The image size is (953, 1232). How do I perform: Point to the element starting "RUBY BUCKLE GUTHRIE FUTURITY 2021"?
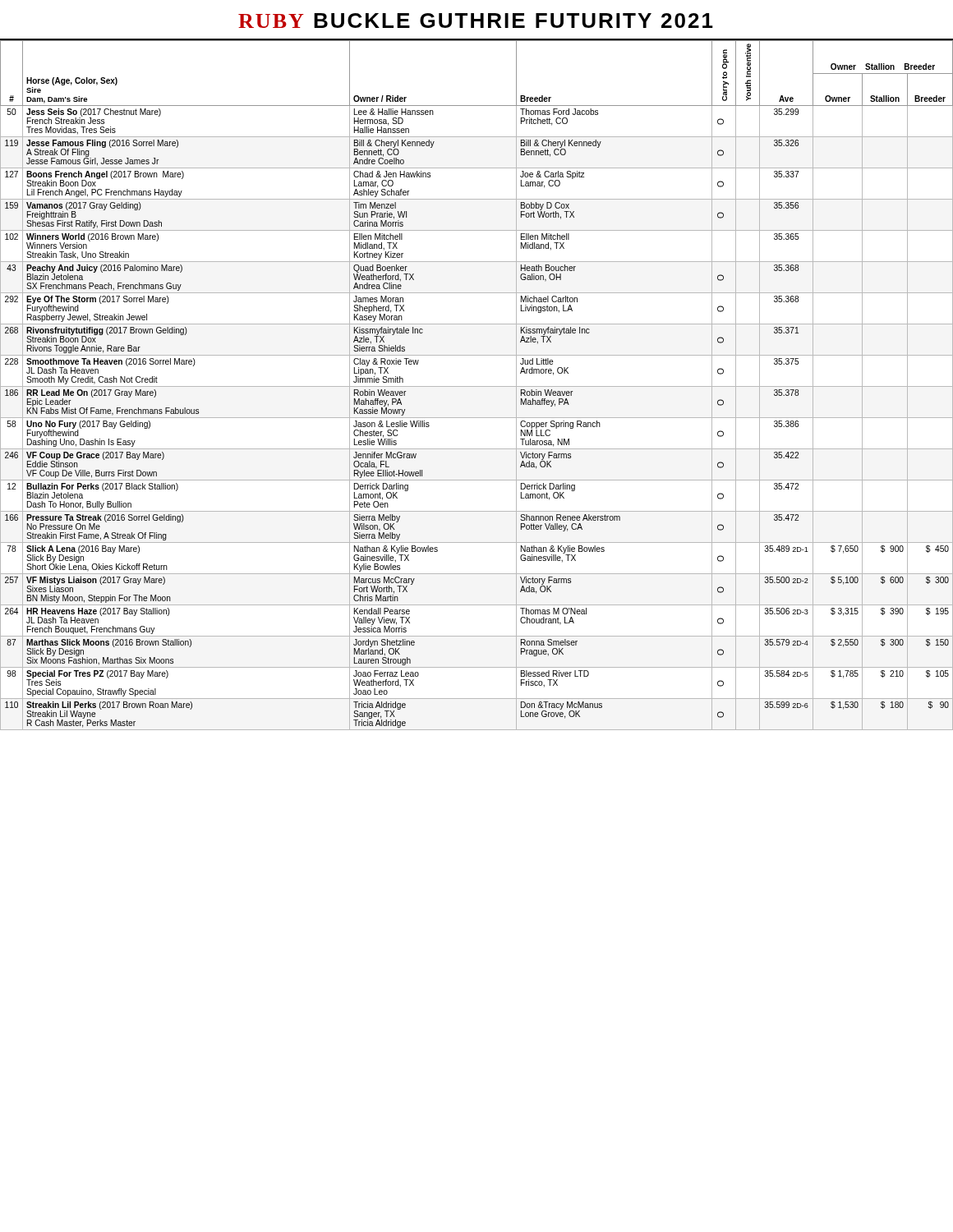point(476,21)
